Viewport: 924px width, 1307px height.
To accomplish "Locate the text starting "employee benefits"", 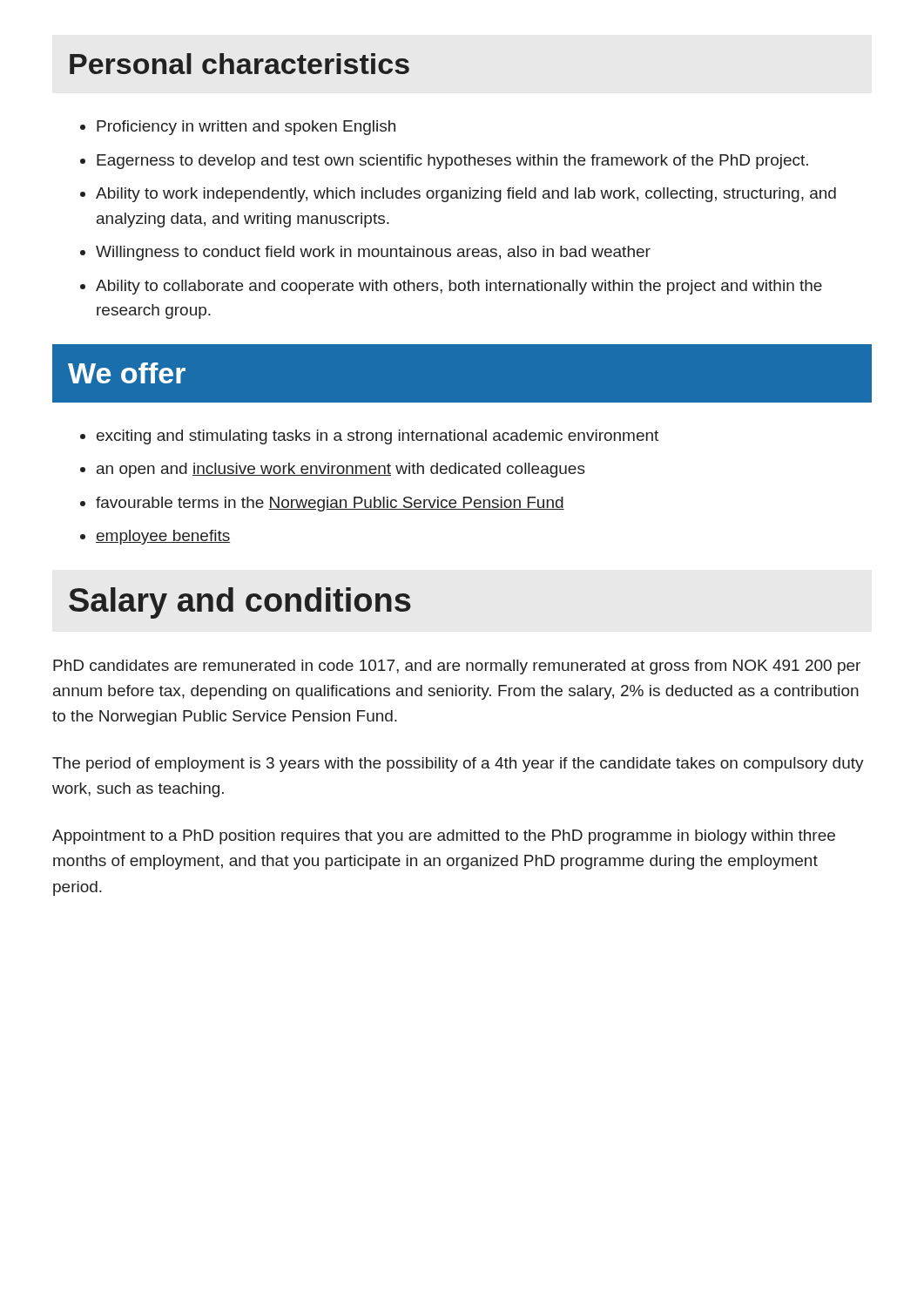I will (163, 535).
